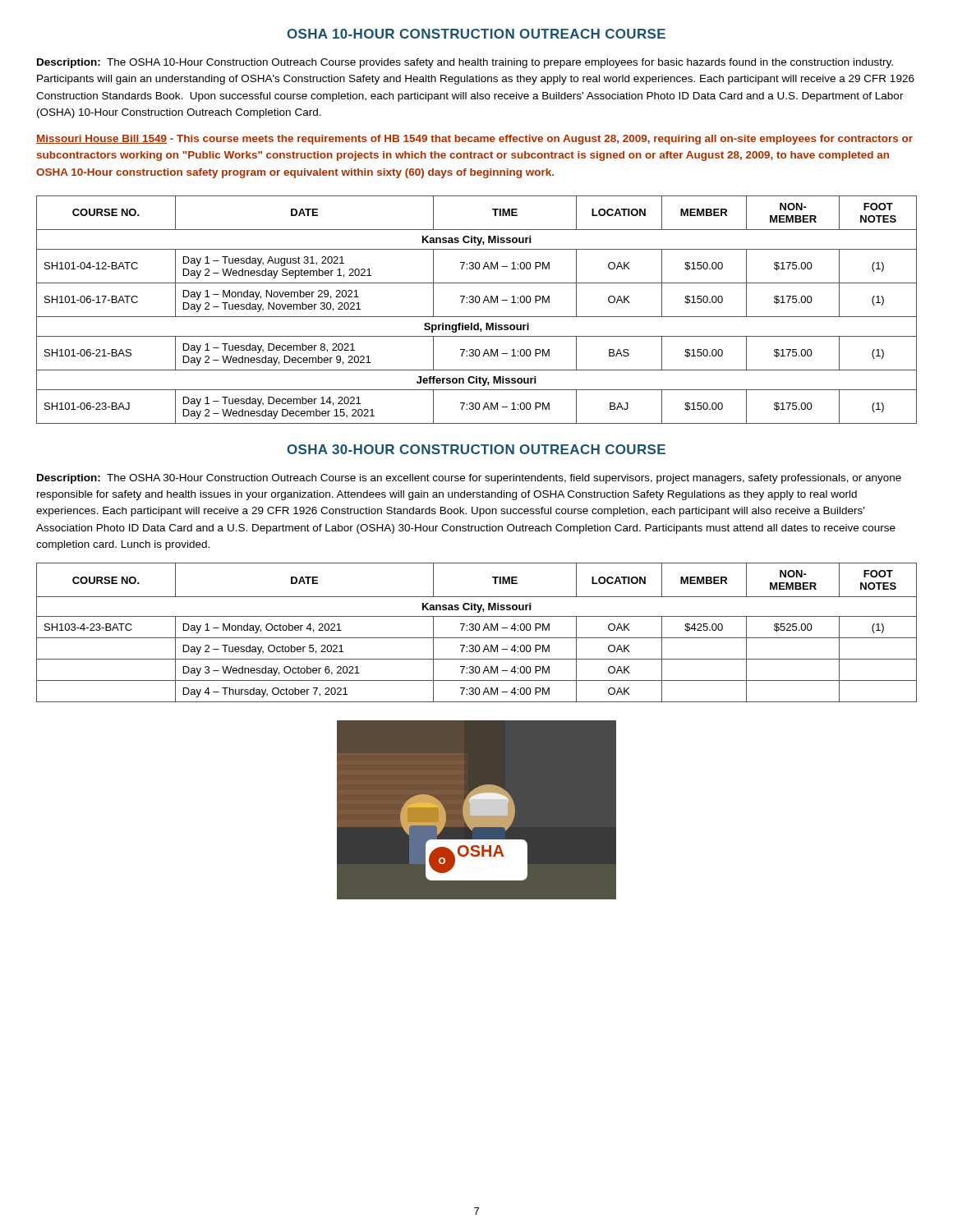Viewport: 953px width, 1232px height.
Task: Find the table that mentions "7:30 AM – 1:00 PM"
Action: coord(476,309)
